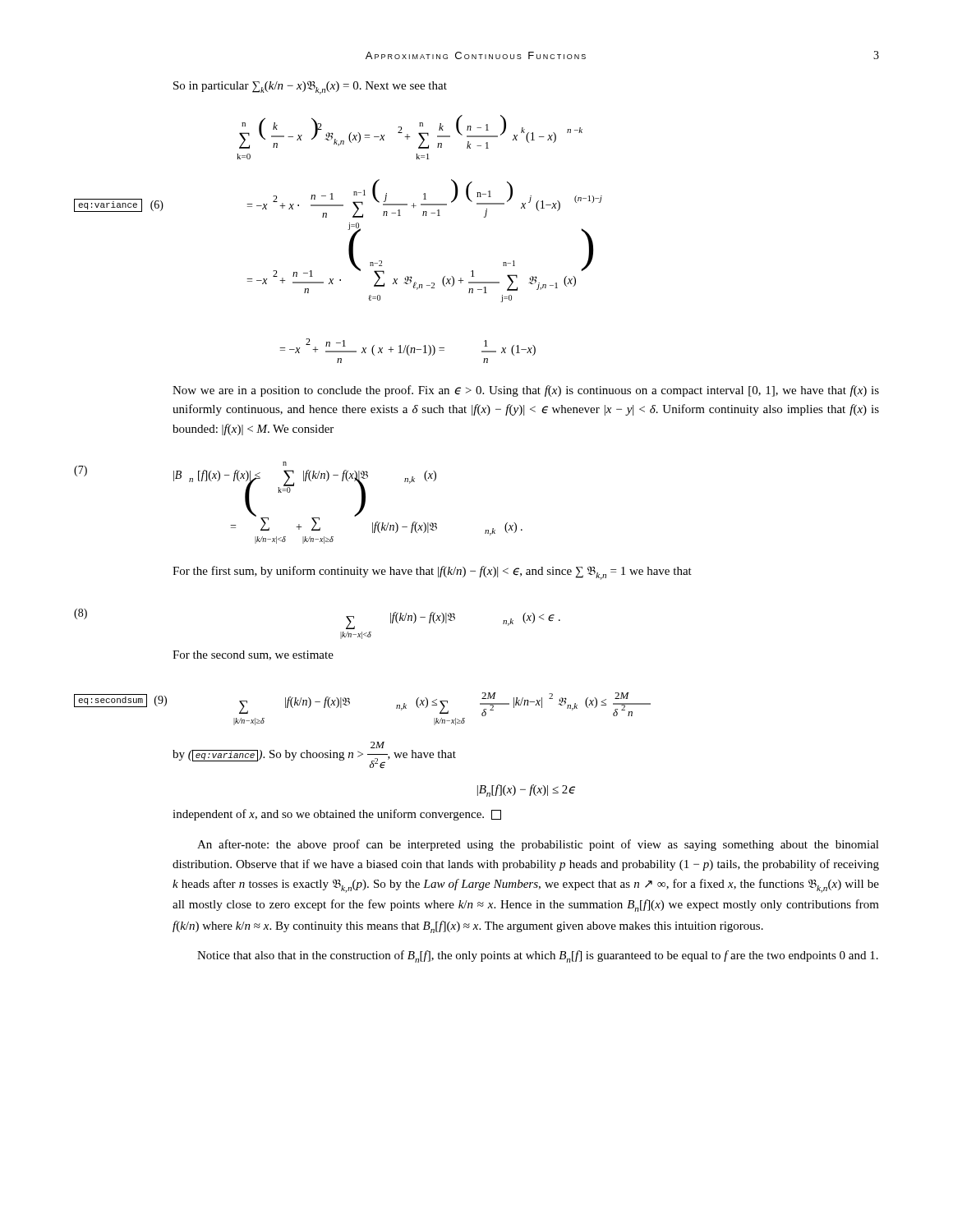
Task: Point to the region starting "|Bn[f](x) − f(x)|"
Action: click(x=526, y=790)
